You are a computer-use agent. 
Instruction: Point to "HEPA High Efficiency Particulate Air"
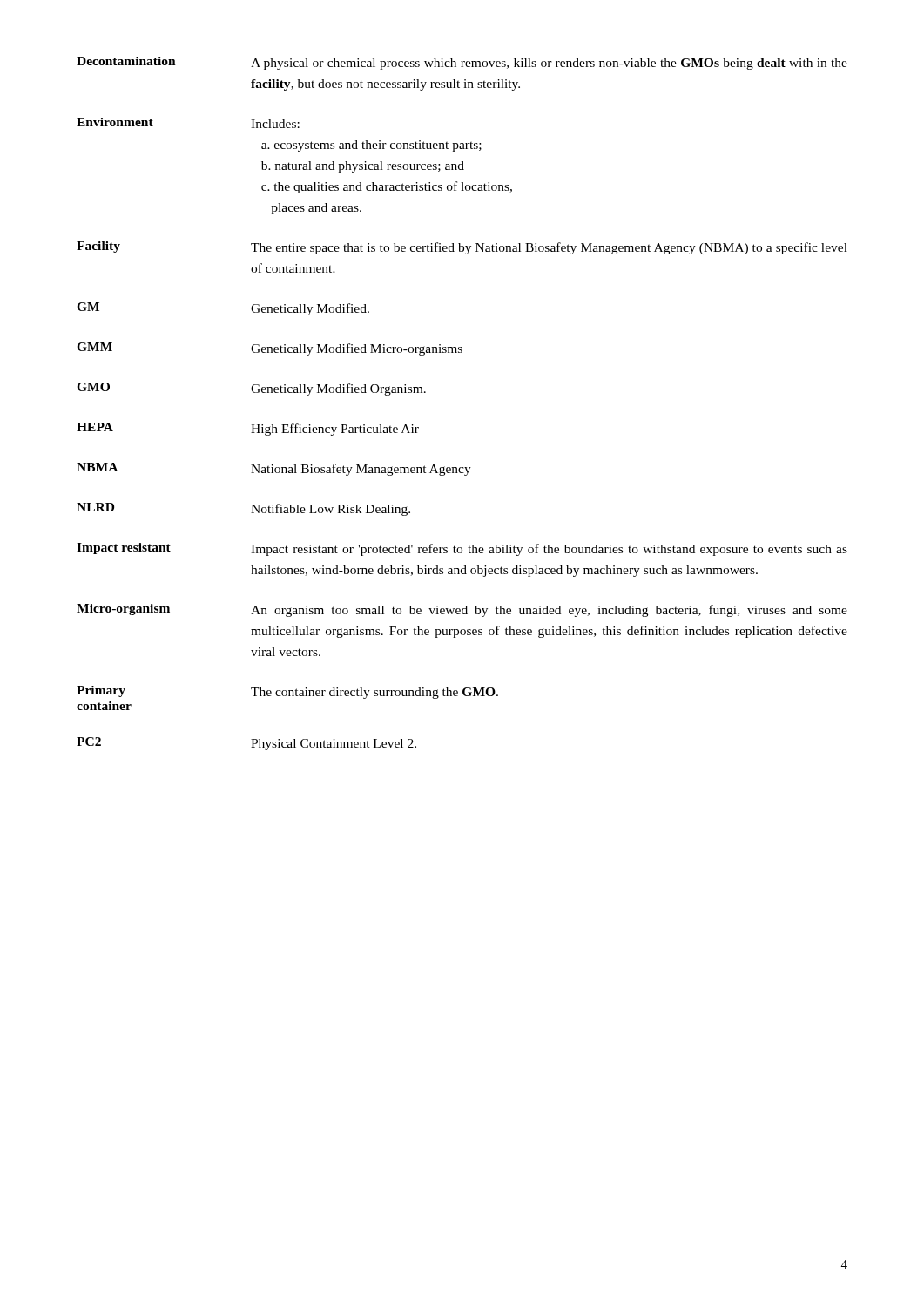tap(248, 429)
